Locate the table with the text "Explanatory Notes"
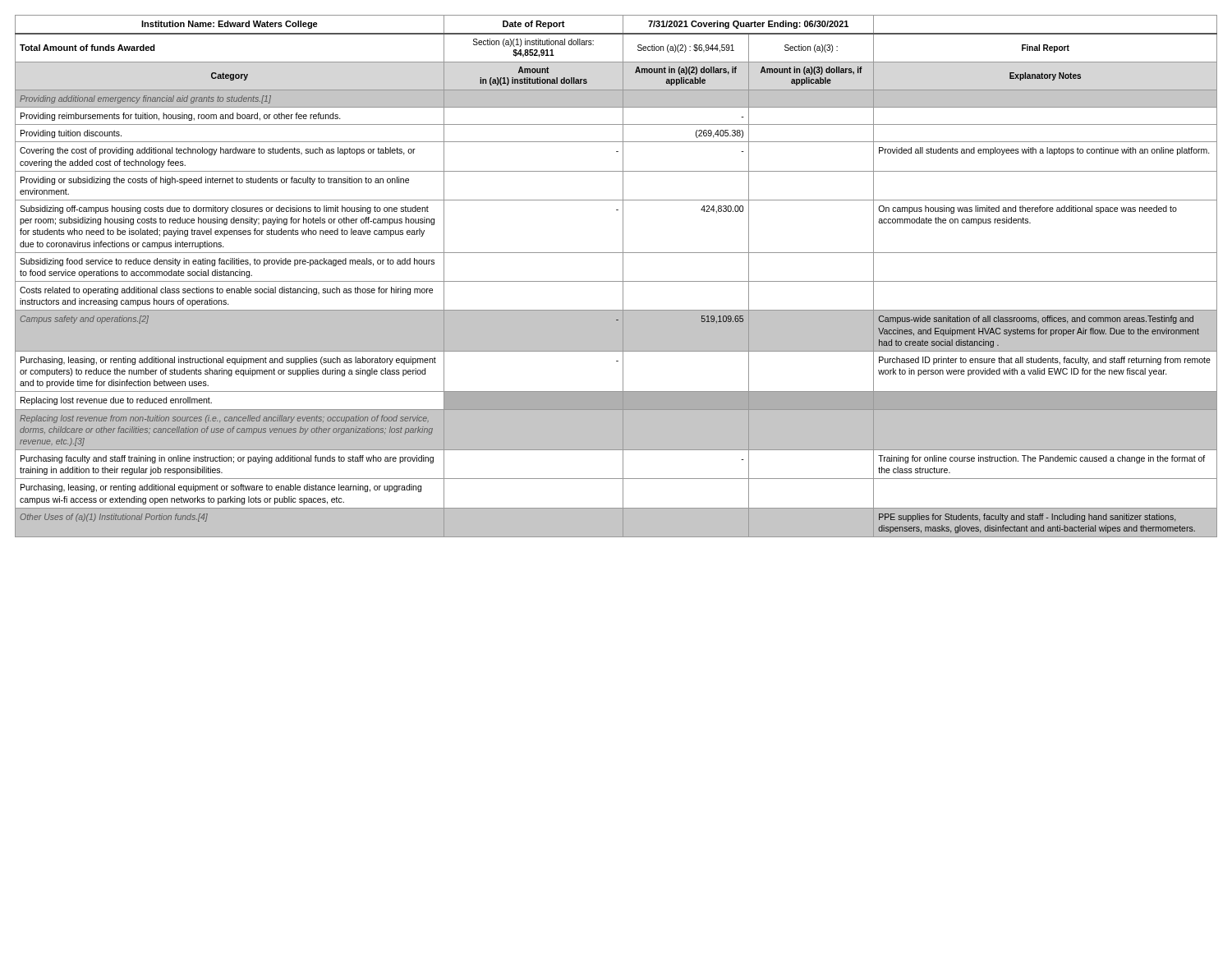This screenshot has height=953, width=1232. coord(616,276)
